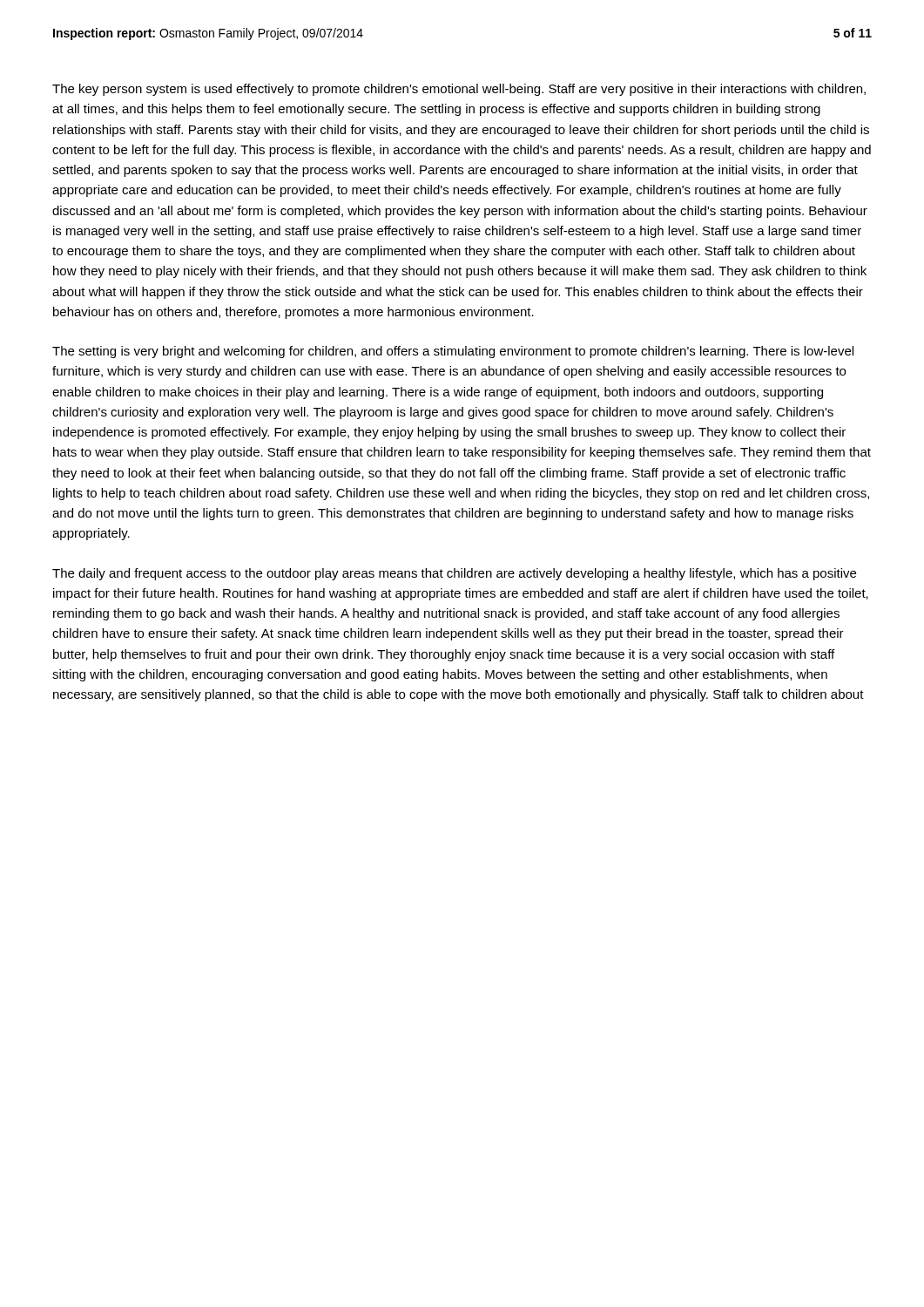This screenshot has height=1307, width=924.
Task: Find the element starting "The daily and frequent access to the outdoor"
Action: [x=461, y=633]
